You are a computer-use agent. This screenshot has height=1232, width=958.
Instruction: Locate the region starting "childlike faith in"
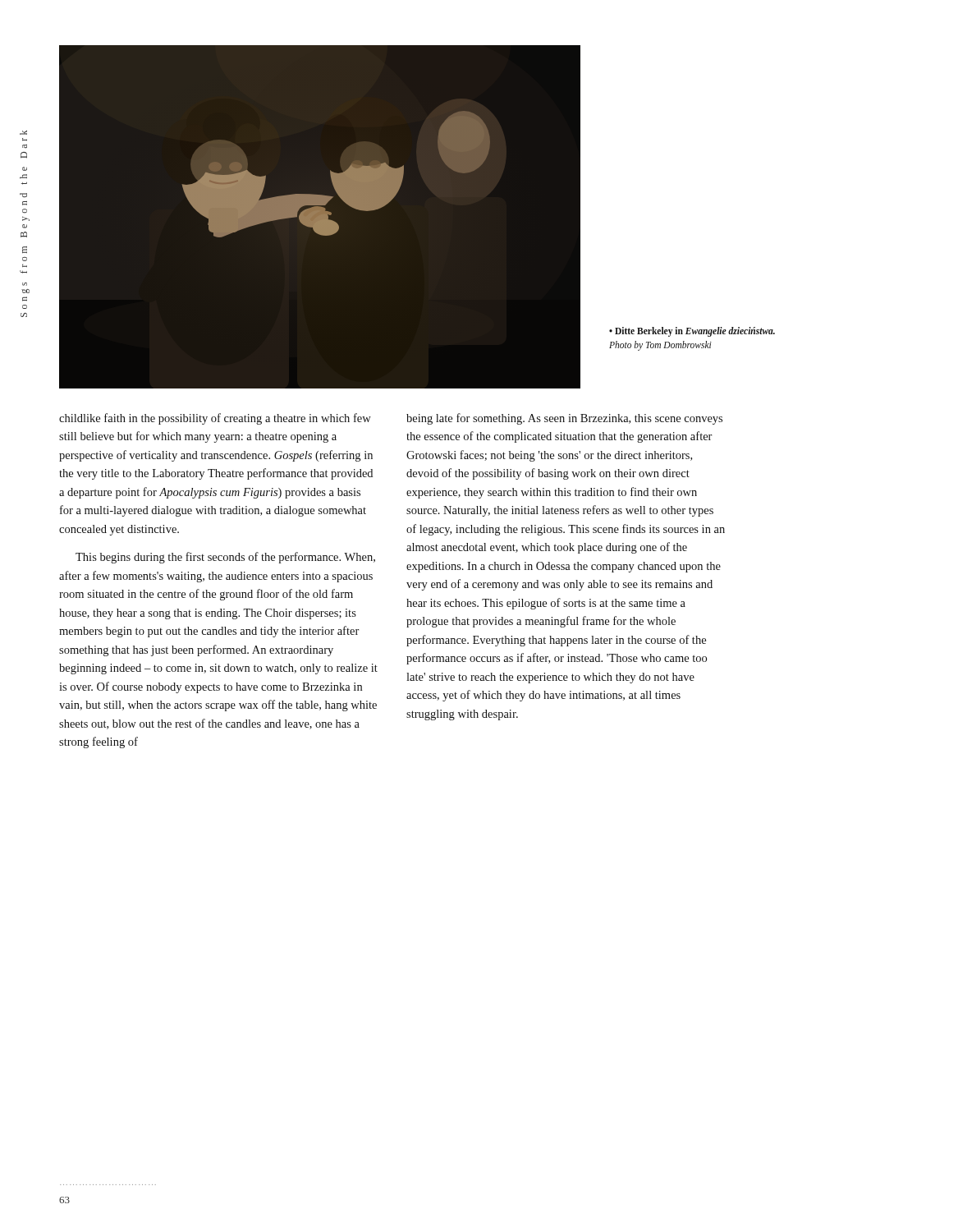pyautogui.click(x=218, y=580)
